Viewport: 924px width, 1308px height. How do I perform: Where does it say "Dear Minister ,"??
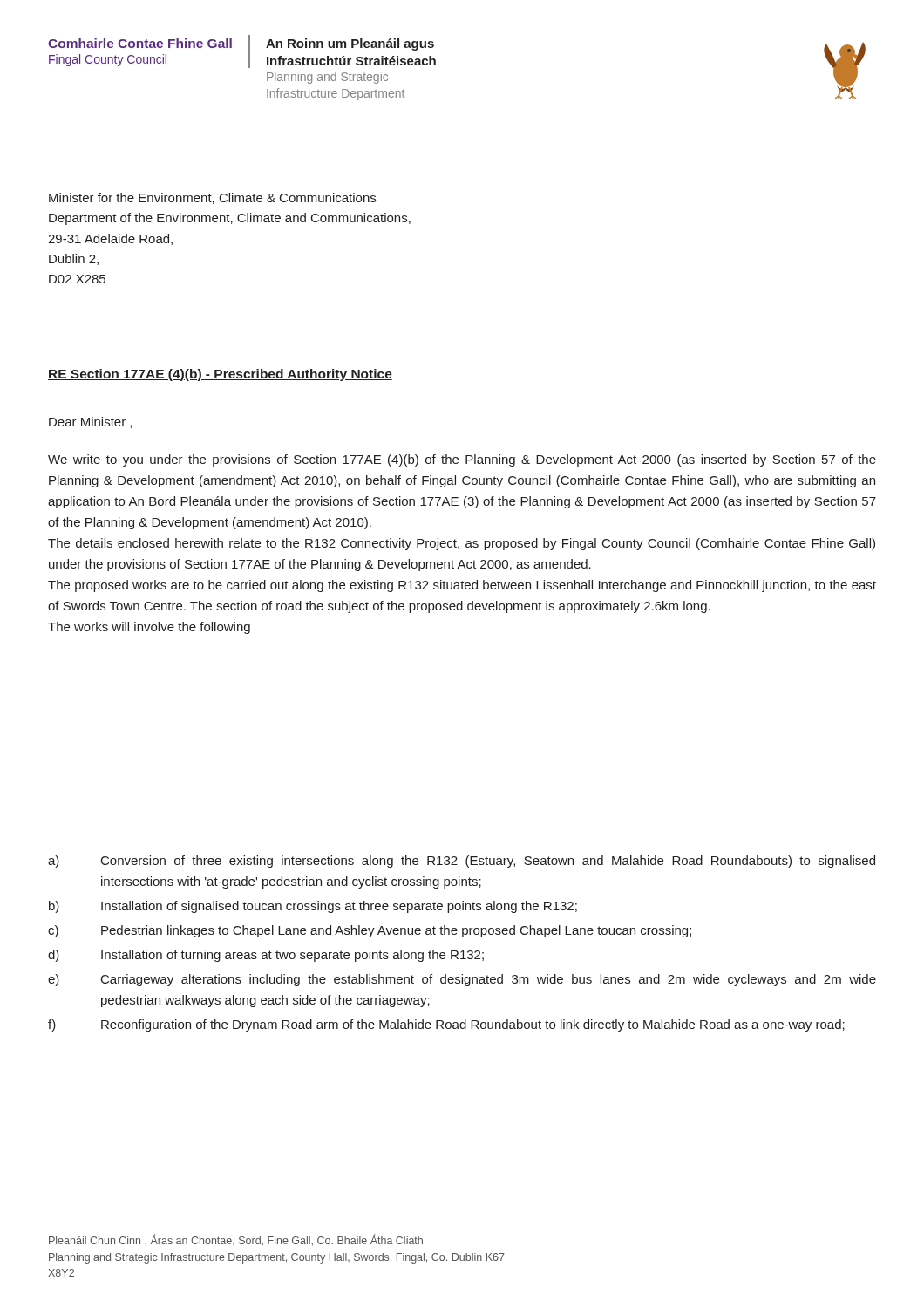point(90,422)
